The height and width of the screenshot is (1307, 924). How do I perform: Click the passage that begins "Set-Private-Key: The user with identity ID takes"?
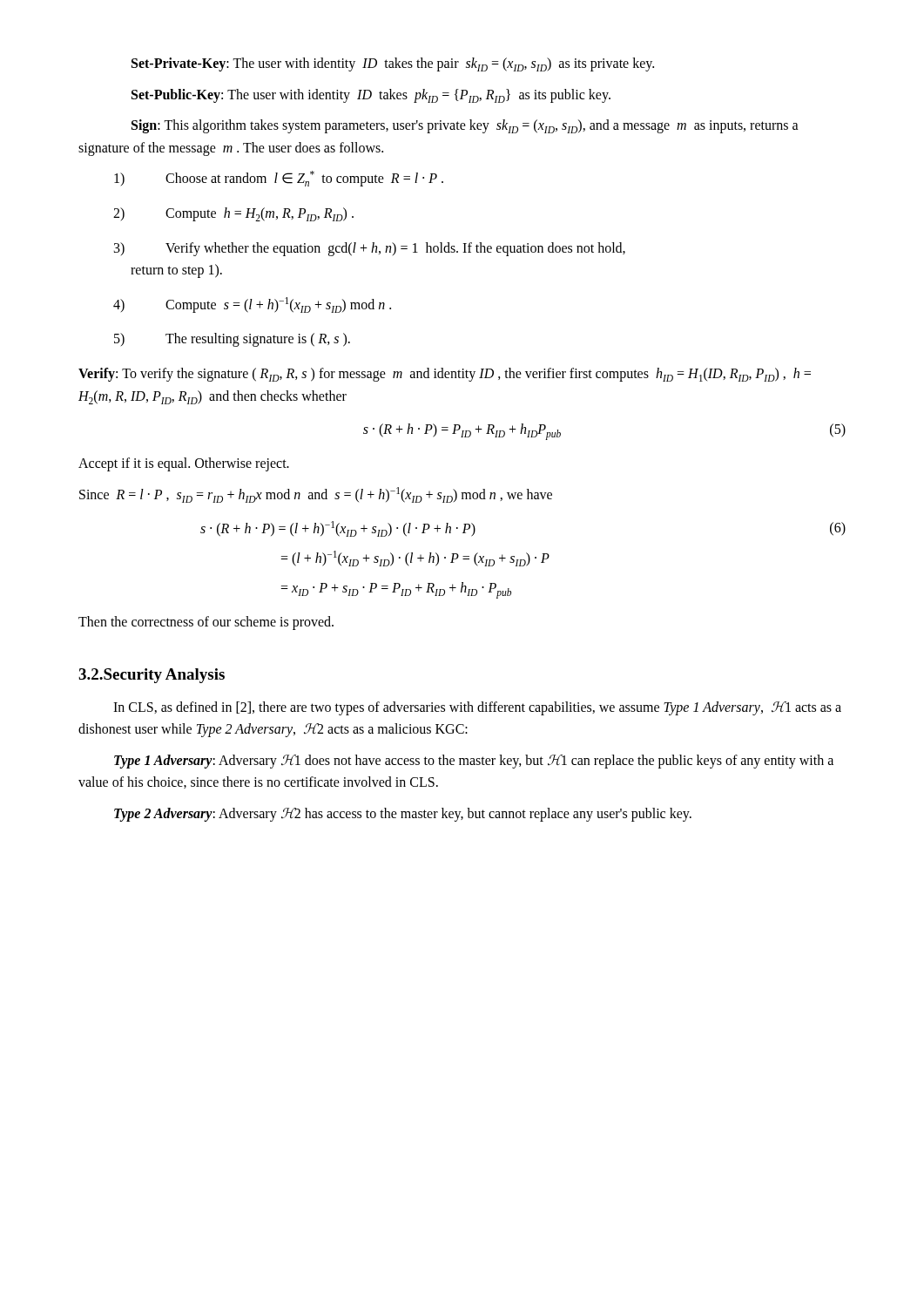coord(393,65)
